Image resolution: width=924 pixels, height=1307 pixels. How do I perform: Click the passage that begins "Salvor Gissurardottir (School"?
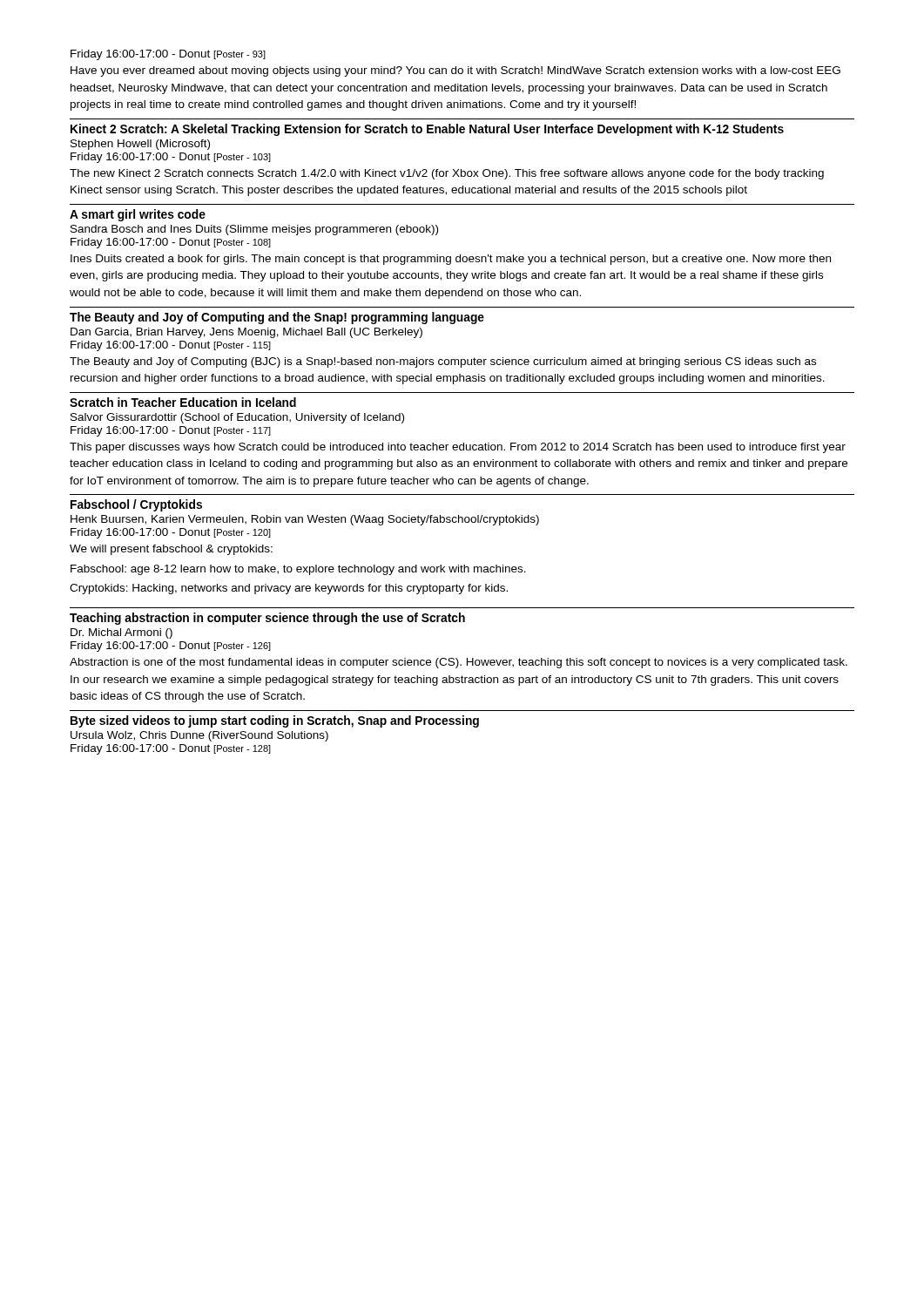(x=237, y=417)
